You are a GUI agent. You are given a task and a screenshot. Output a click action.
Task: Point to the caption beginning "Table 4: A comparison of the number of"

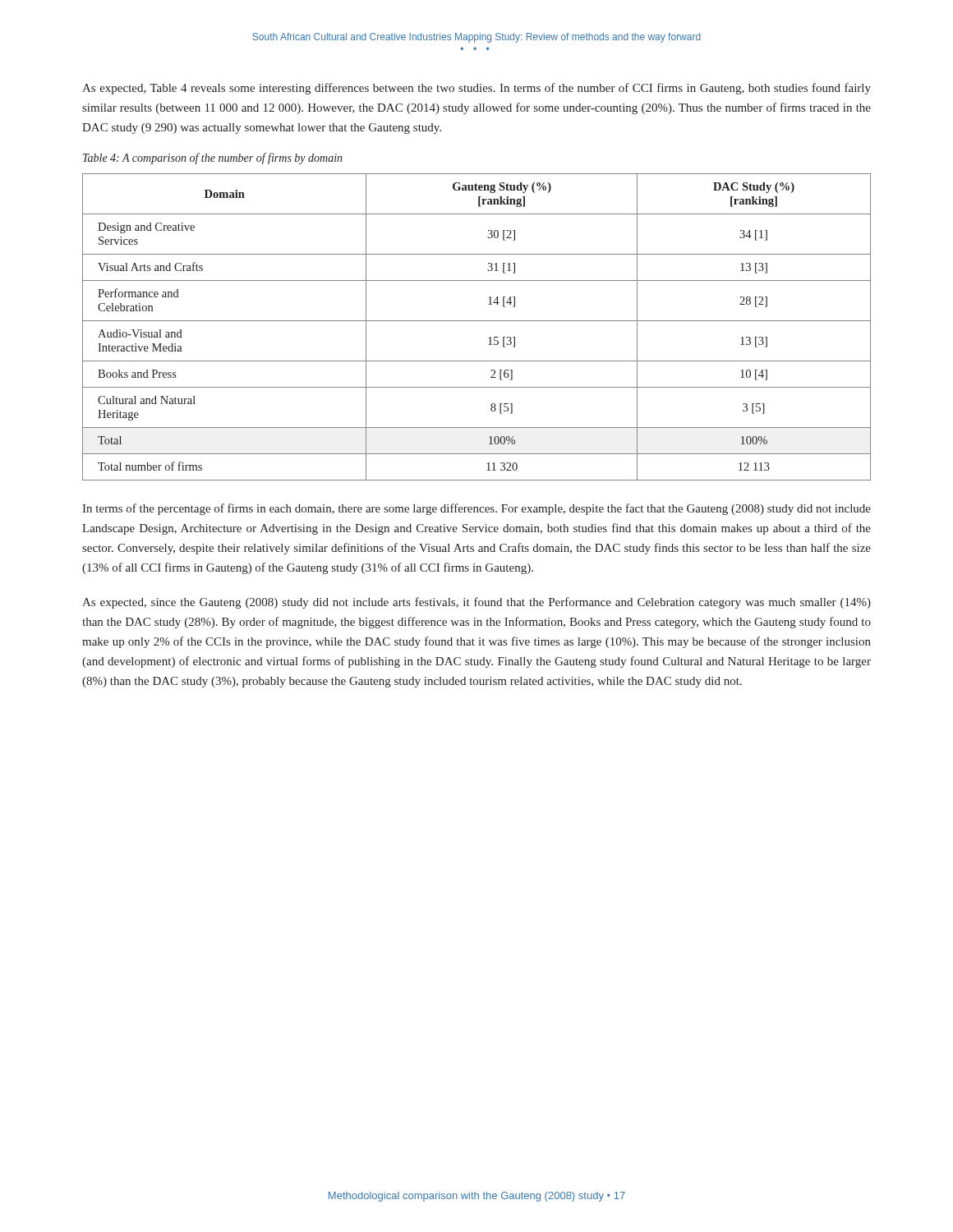pyautogui.click(x=213, y=159)
